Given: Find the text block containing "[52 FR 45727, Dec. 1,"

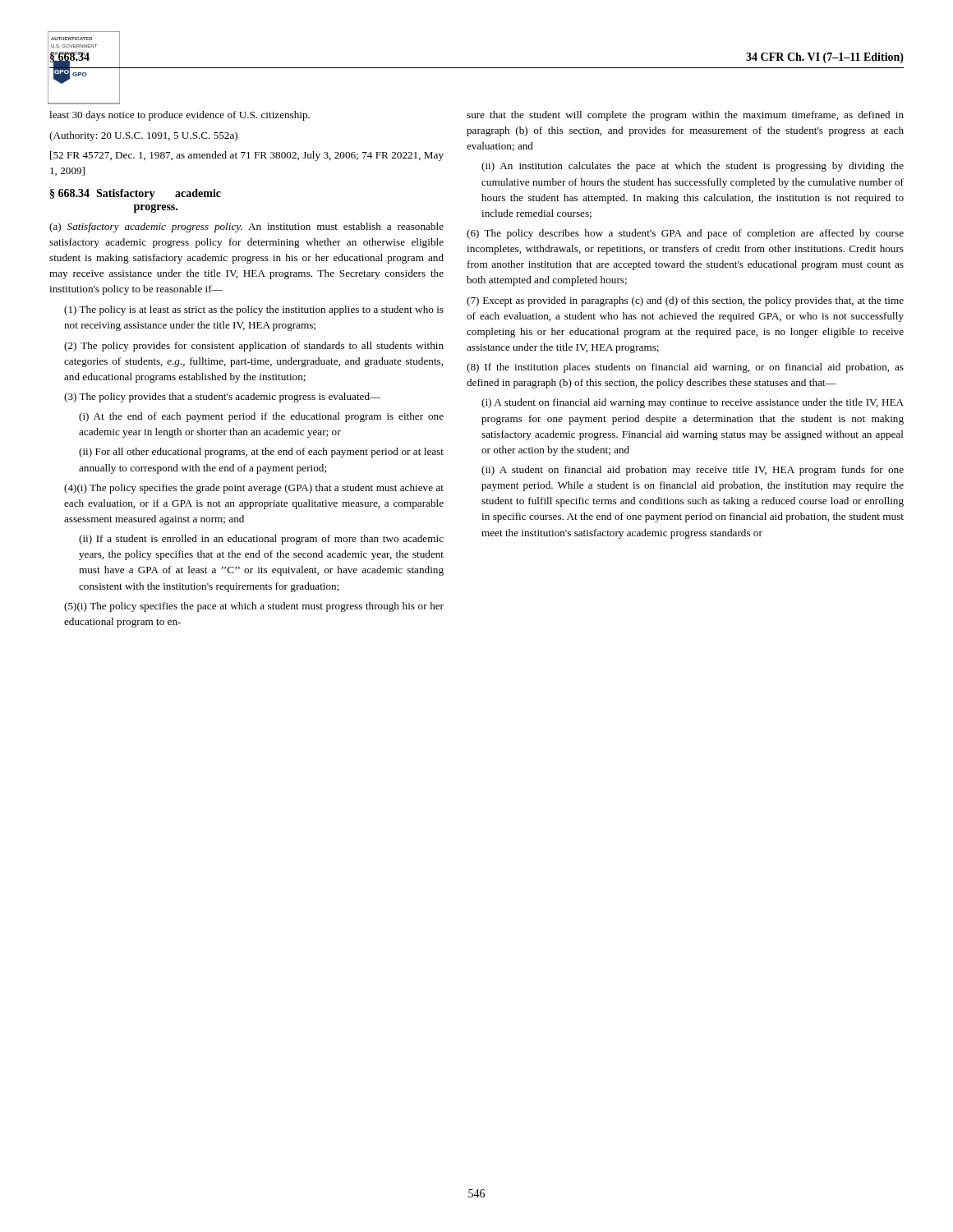Looking at the screenshot, I should tap(246, 163).
